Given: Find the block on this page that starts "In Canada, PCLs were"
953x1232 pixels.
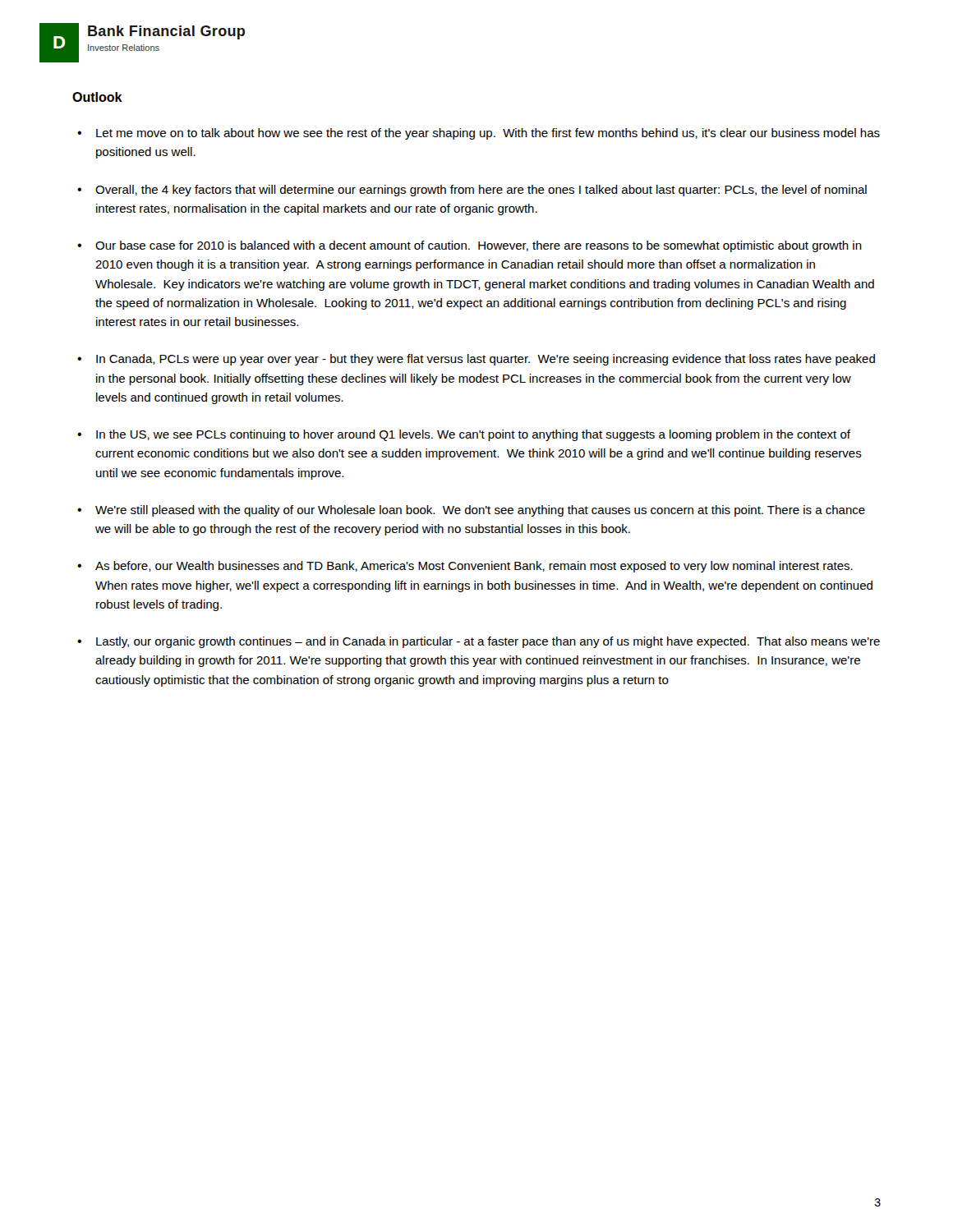Looking at the screenshot, I should point(485,378).
